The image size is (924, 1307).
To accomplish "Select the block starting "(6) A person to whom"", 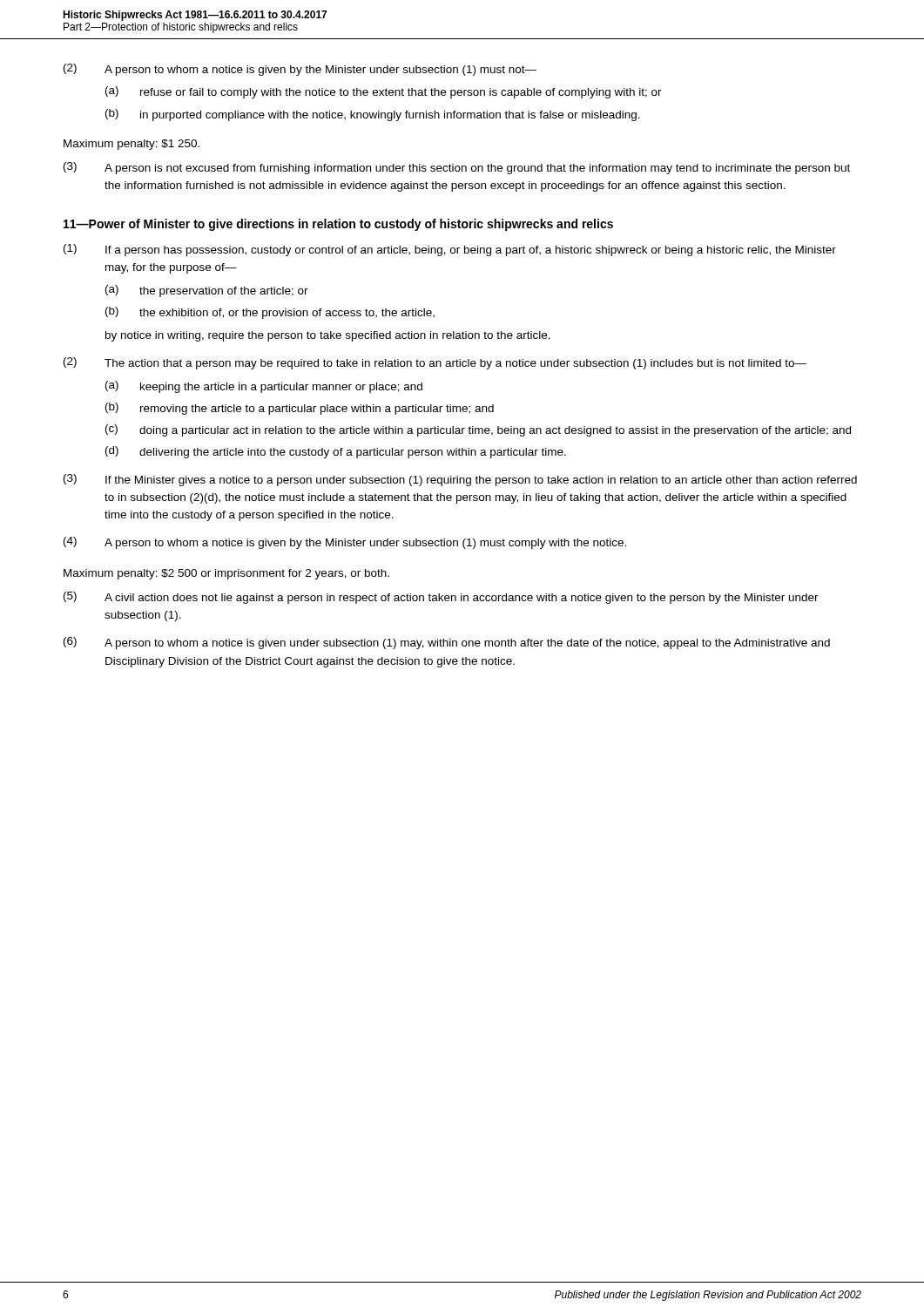I will (x=462, y=655).
